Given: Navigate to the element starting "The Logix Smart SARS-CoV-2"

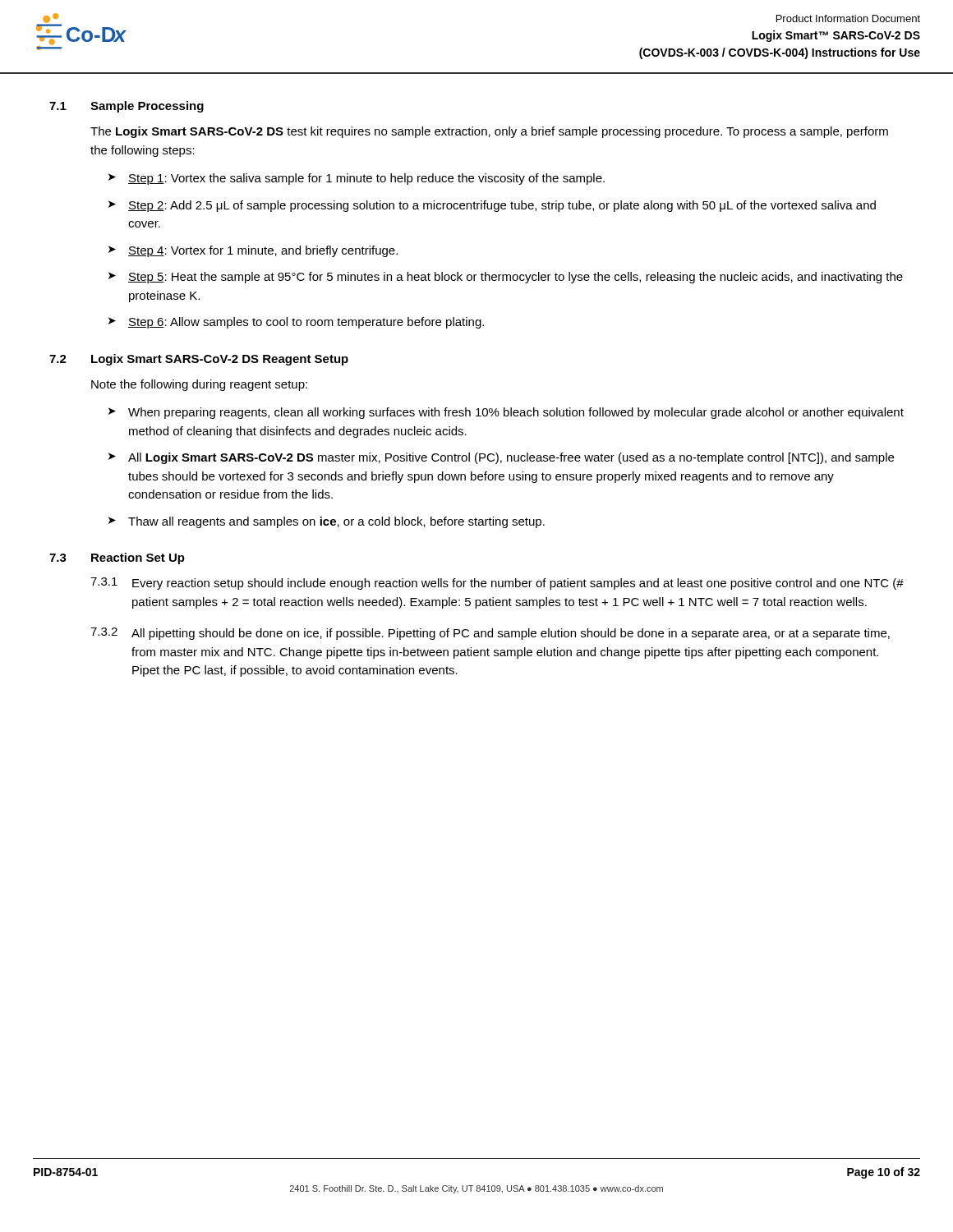Looking at the screenshot, I should (x=497, y=141).
